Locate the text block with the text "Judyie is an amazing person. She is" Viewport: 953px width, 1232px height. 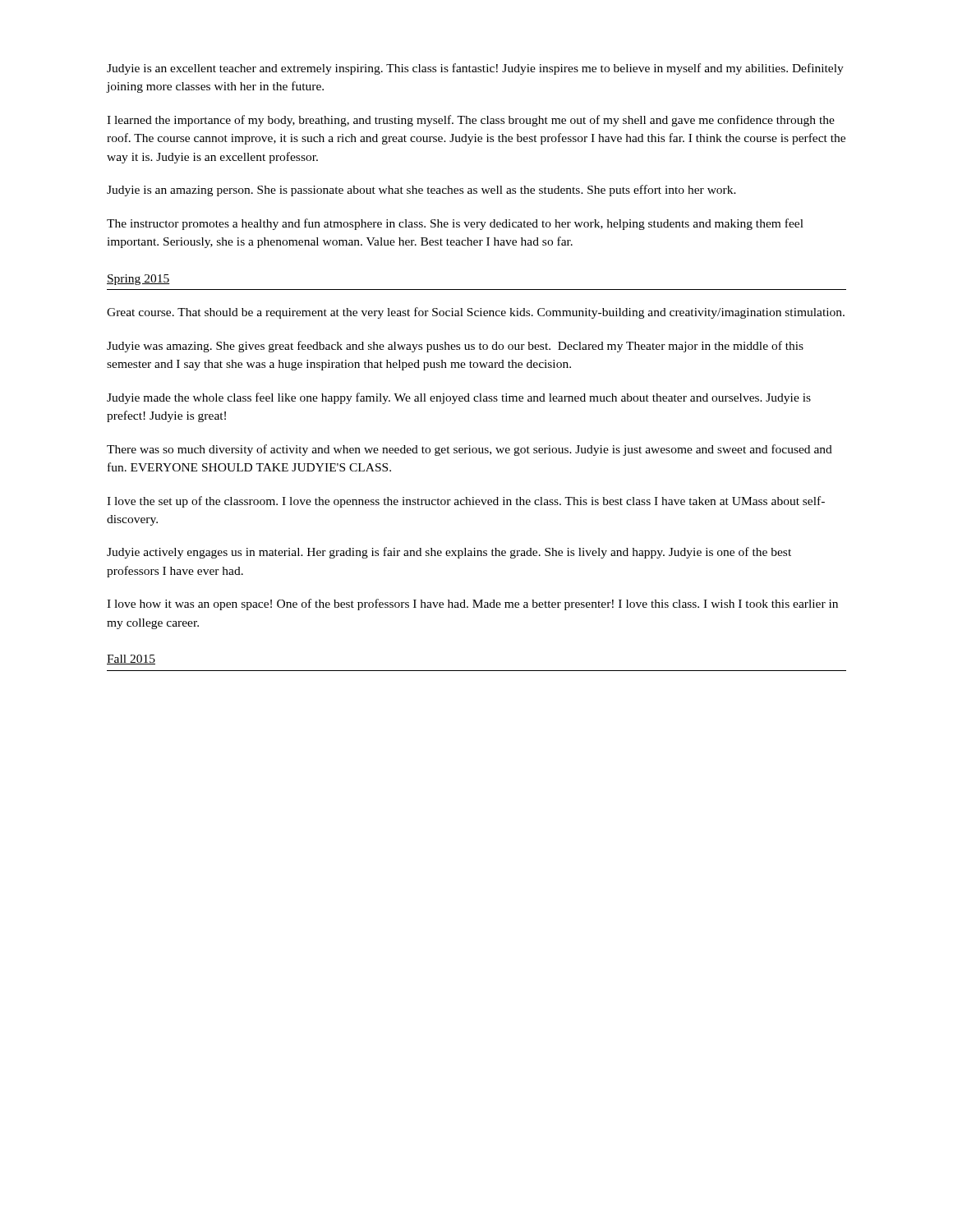[422, 190]
